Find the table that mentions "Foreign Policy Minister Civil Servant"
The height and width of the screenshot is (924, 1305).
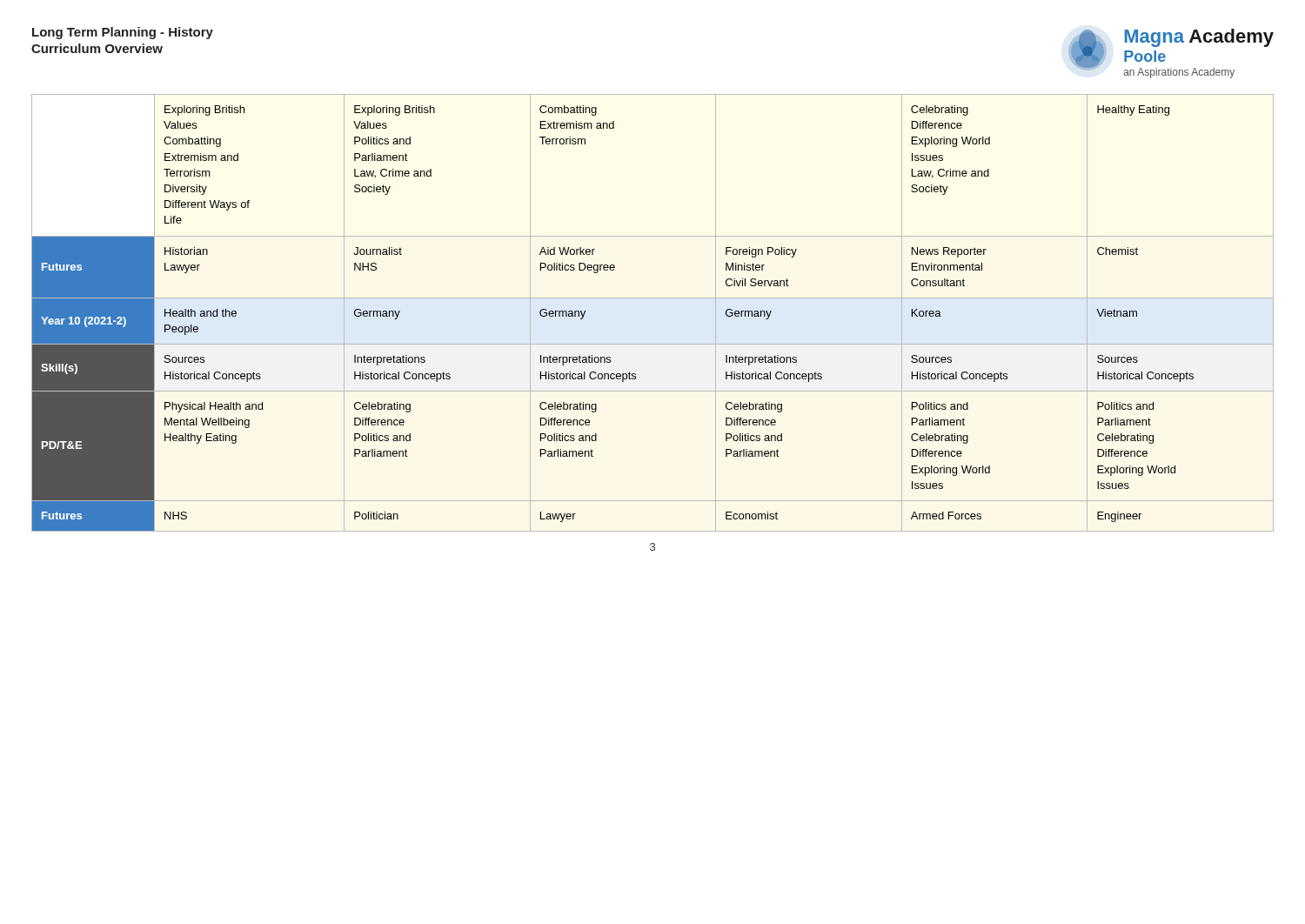(652, 313)
